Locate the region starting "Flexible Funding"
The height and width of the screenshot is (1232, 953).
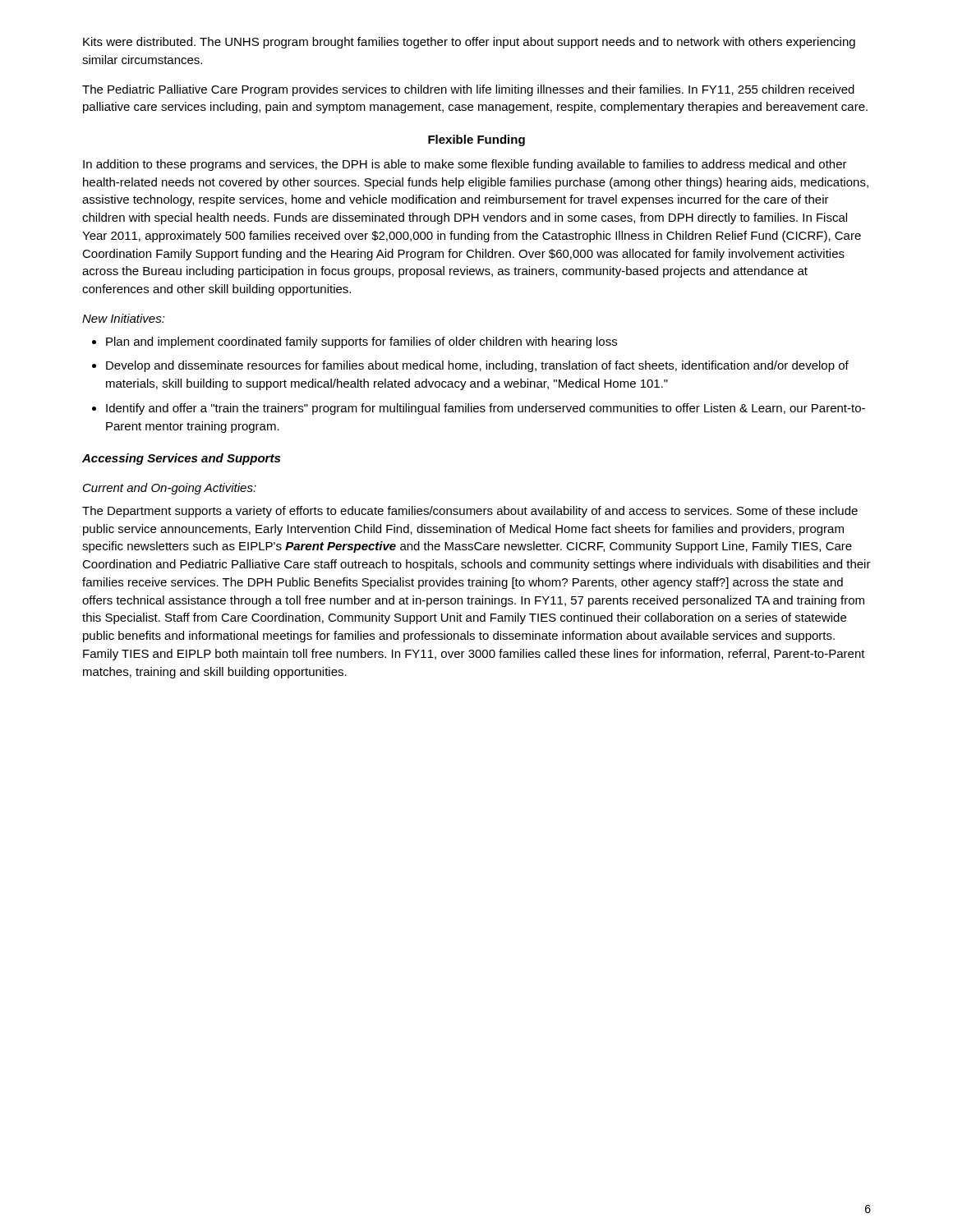coord(476,139)
